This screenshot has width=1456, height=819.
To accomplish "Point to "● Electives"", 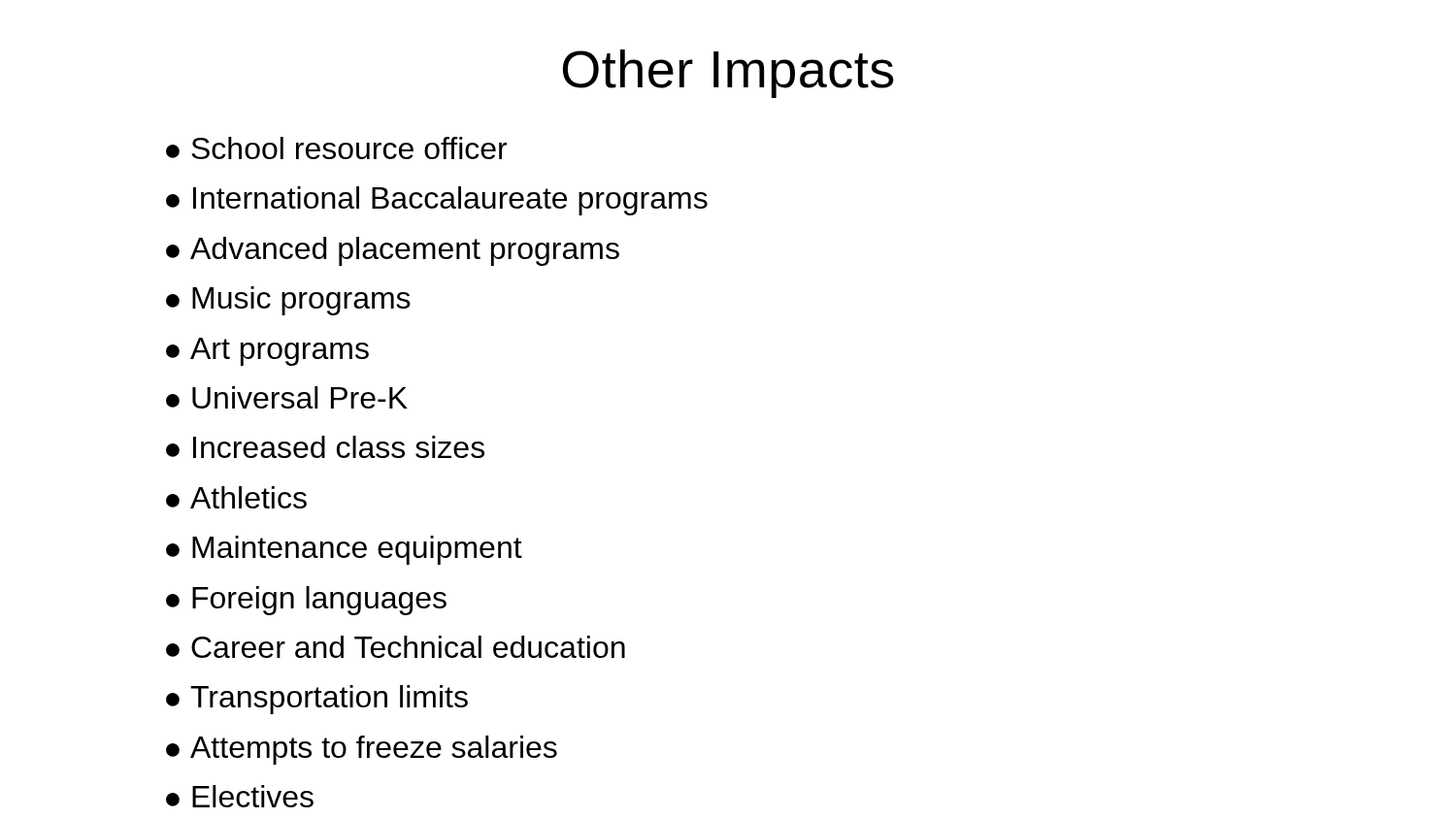I will coord(235,797).
